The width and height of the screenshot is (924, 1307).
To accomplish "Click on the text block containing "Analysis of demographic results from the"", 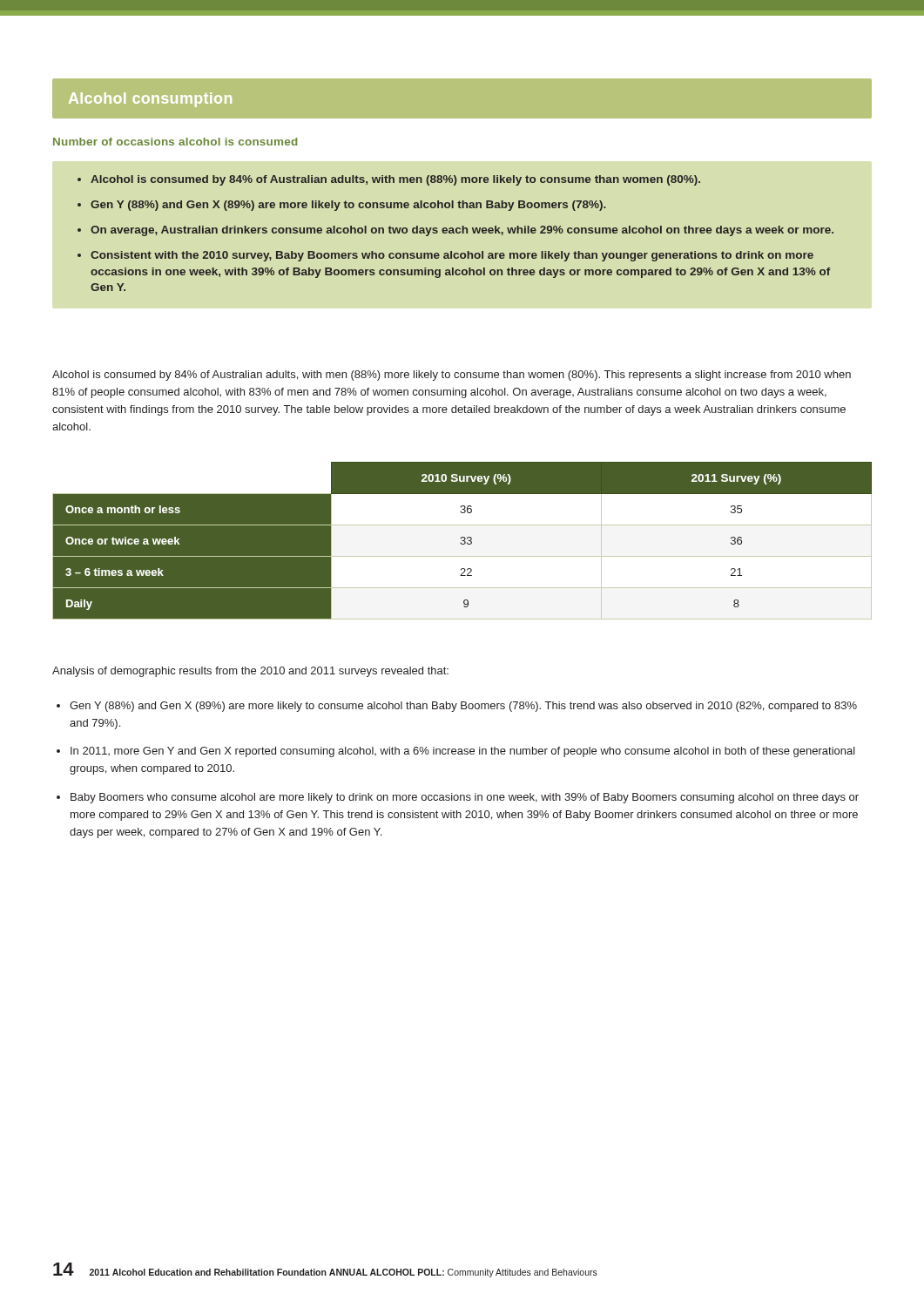I will pos(251,670).
